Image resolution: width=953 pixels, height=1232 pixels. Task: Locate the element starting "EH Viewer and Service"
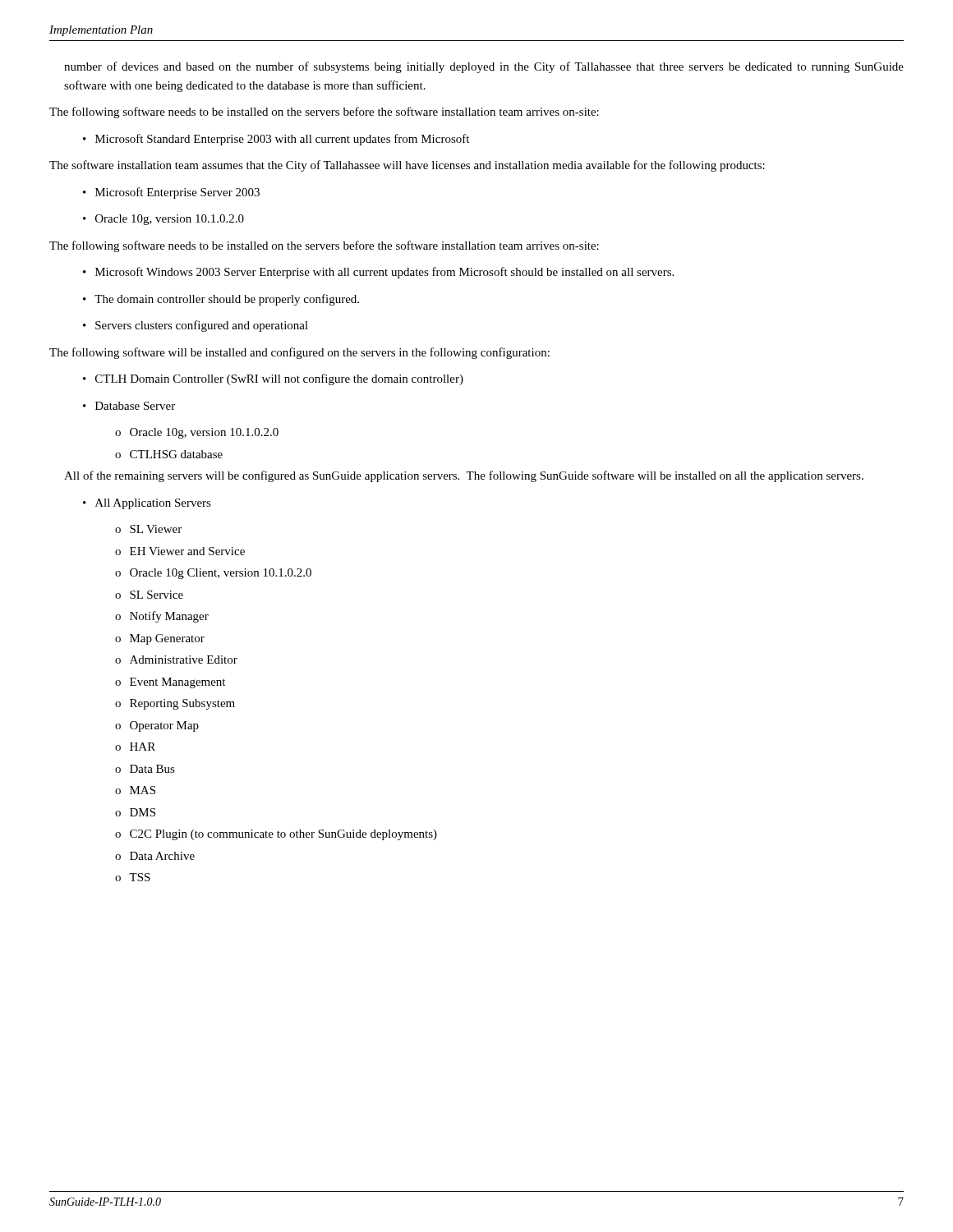click(180, 551)
